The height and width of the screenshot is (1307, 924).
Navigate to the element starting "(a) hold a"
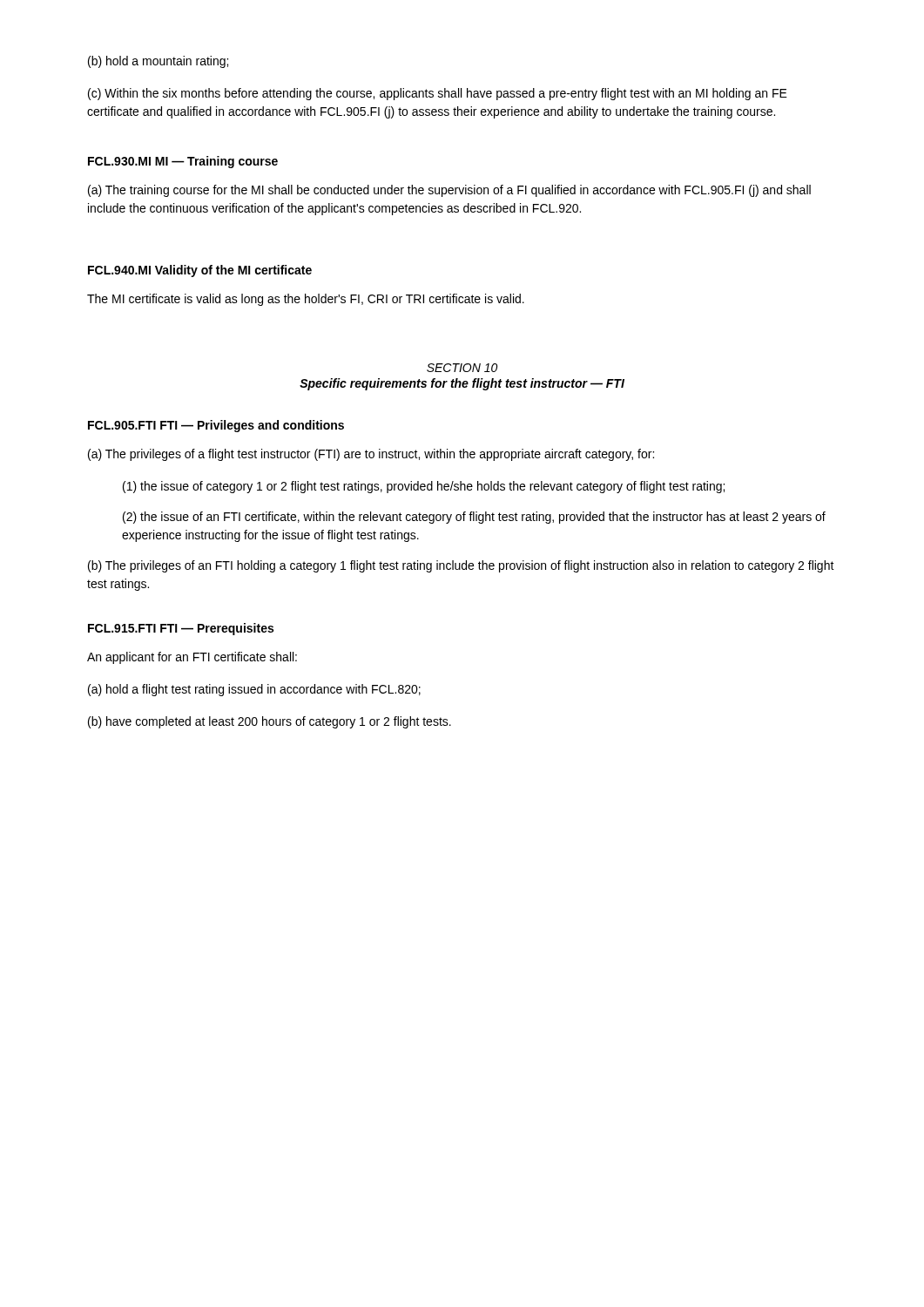coord(254,689)
